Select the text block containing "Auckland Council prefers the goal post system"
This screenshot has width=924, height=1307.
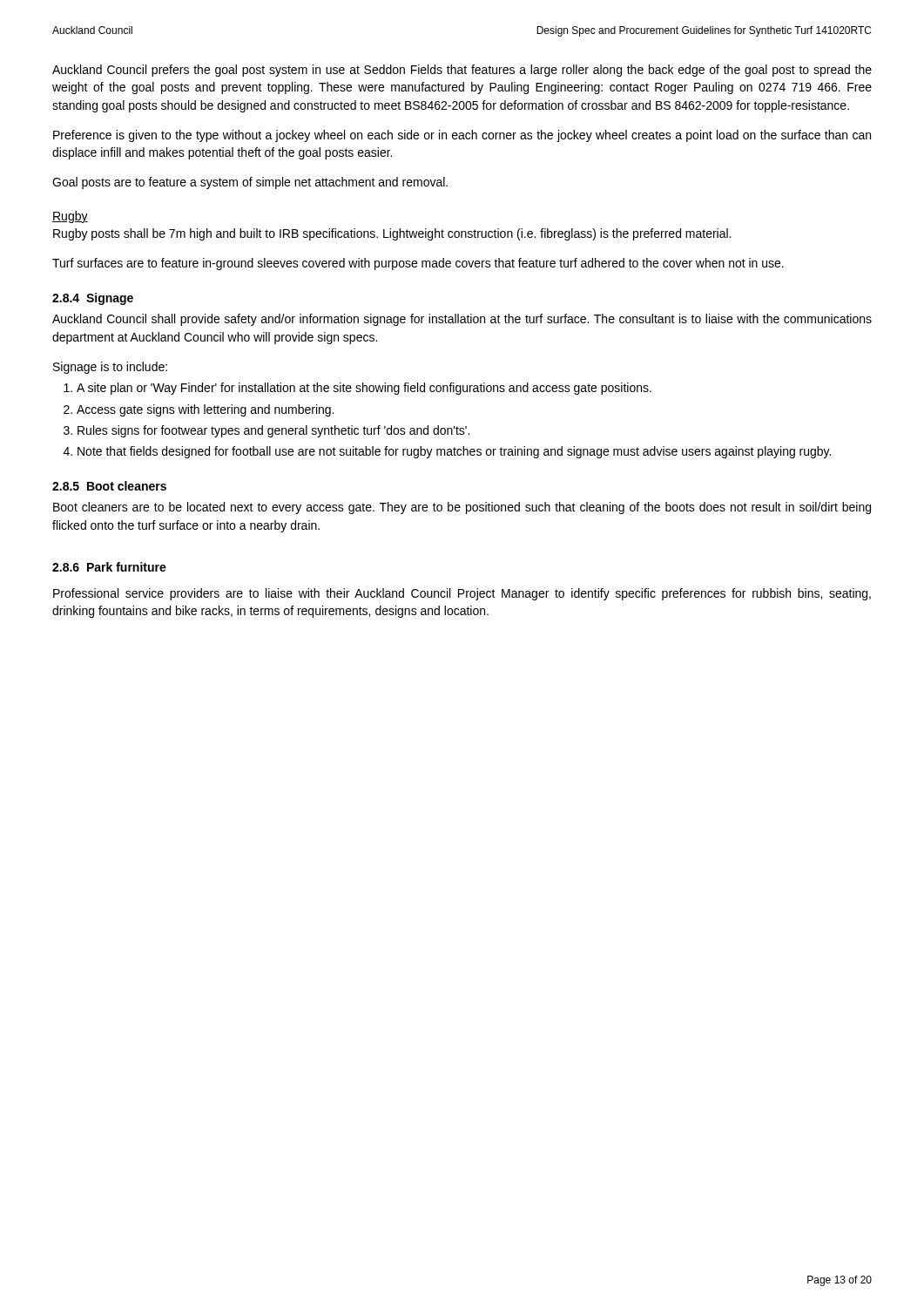462,88
